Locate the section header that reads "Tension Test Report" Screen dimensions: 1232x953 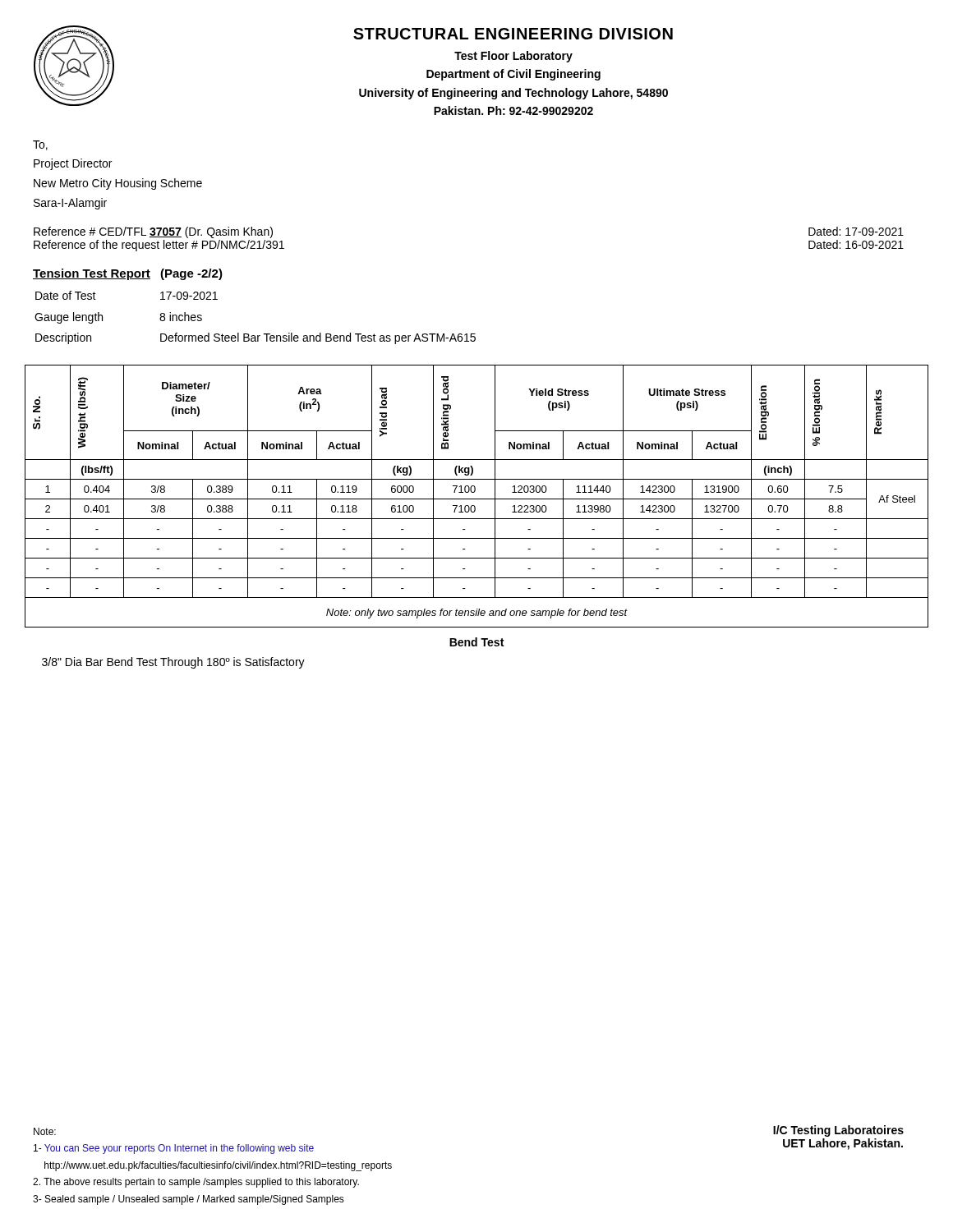pos(92,273)
